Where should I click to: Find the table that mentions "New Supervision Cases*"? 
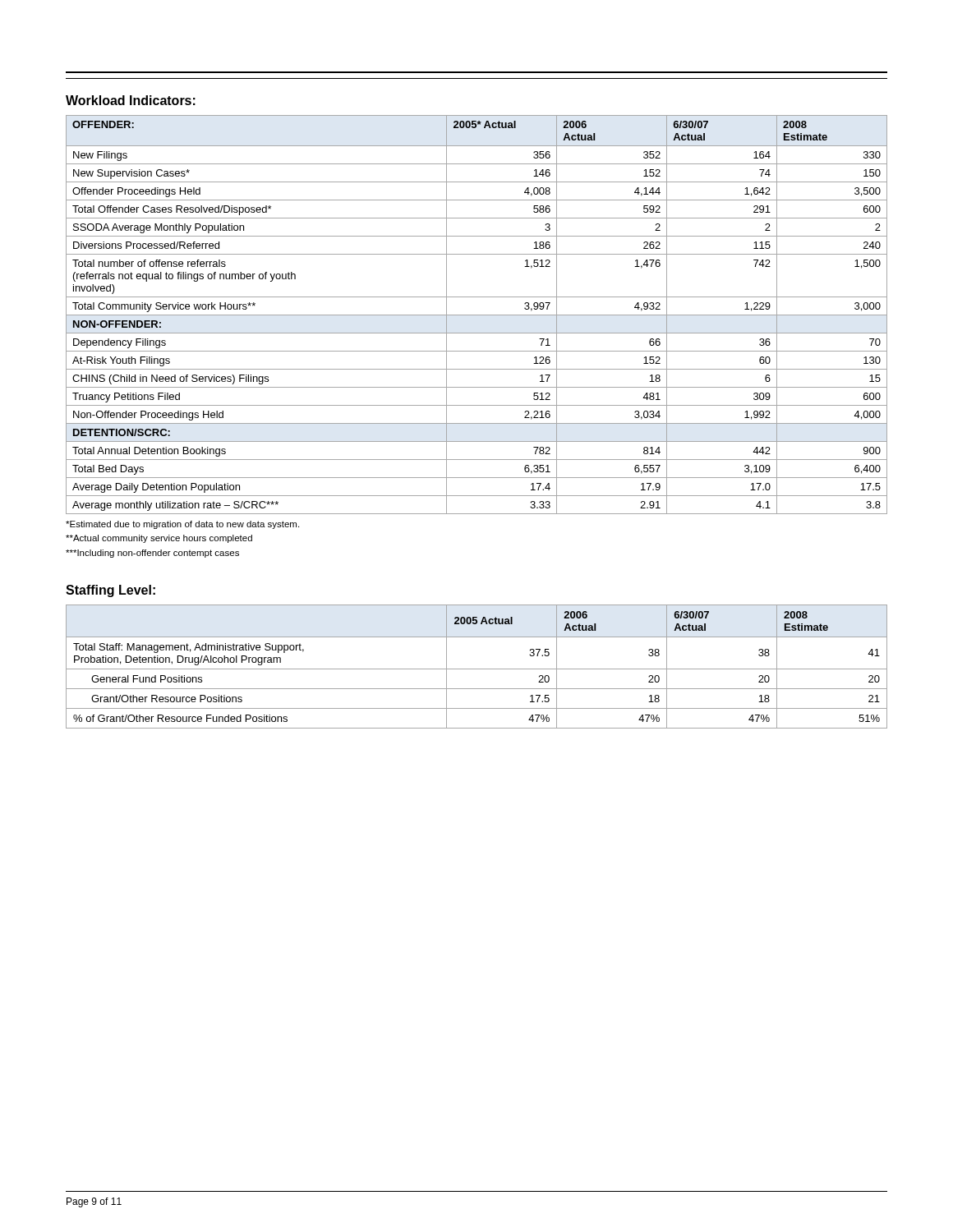(476, 315)
